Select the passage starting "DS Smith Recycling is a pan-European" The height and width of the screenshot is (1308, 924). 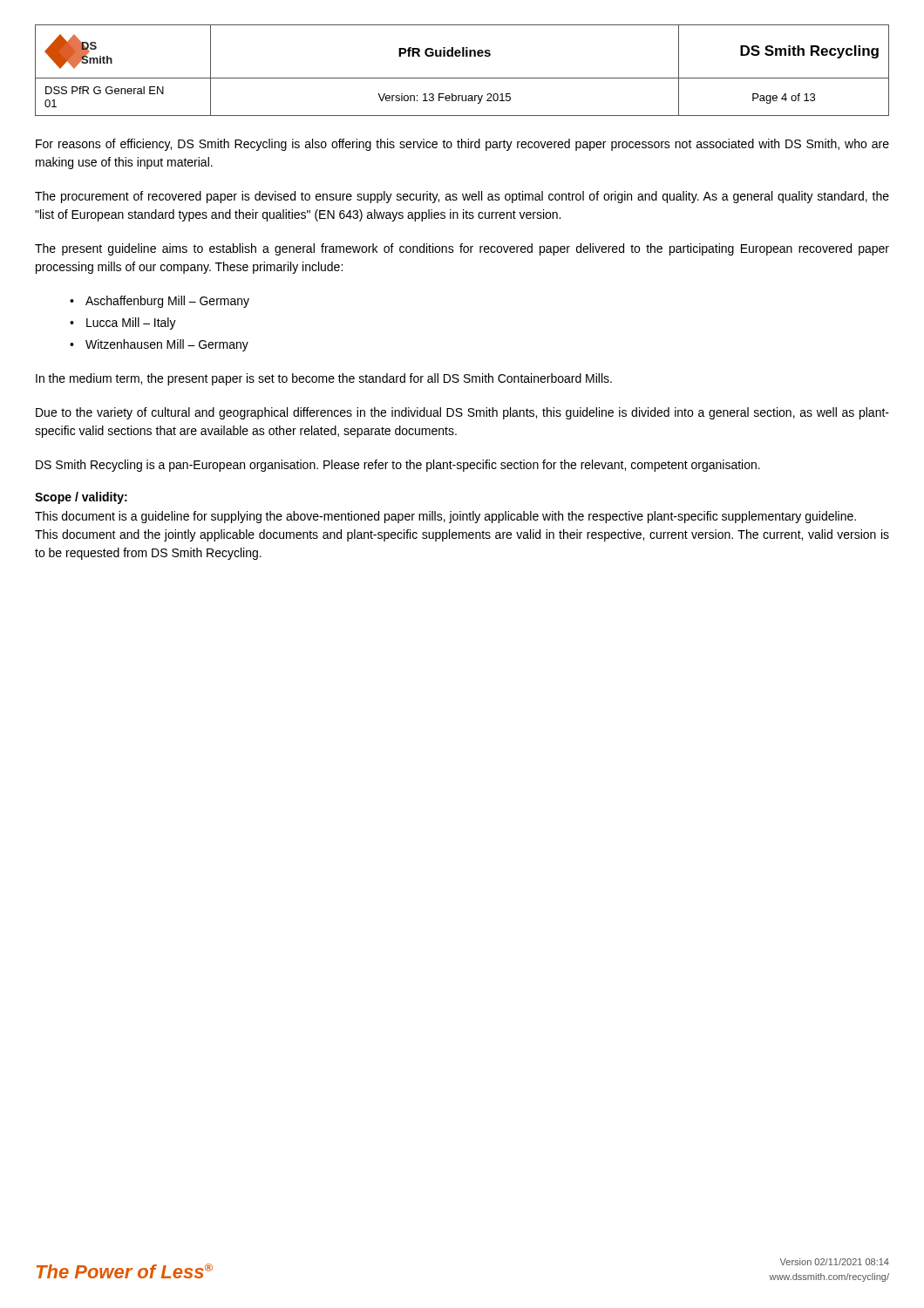pos(398,465)
